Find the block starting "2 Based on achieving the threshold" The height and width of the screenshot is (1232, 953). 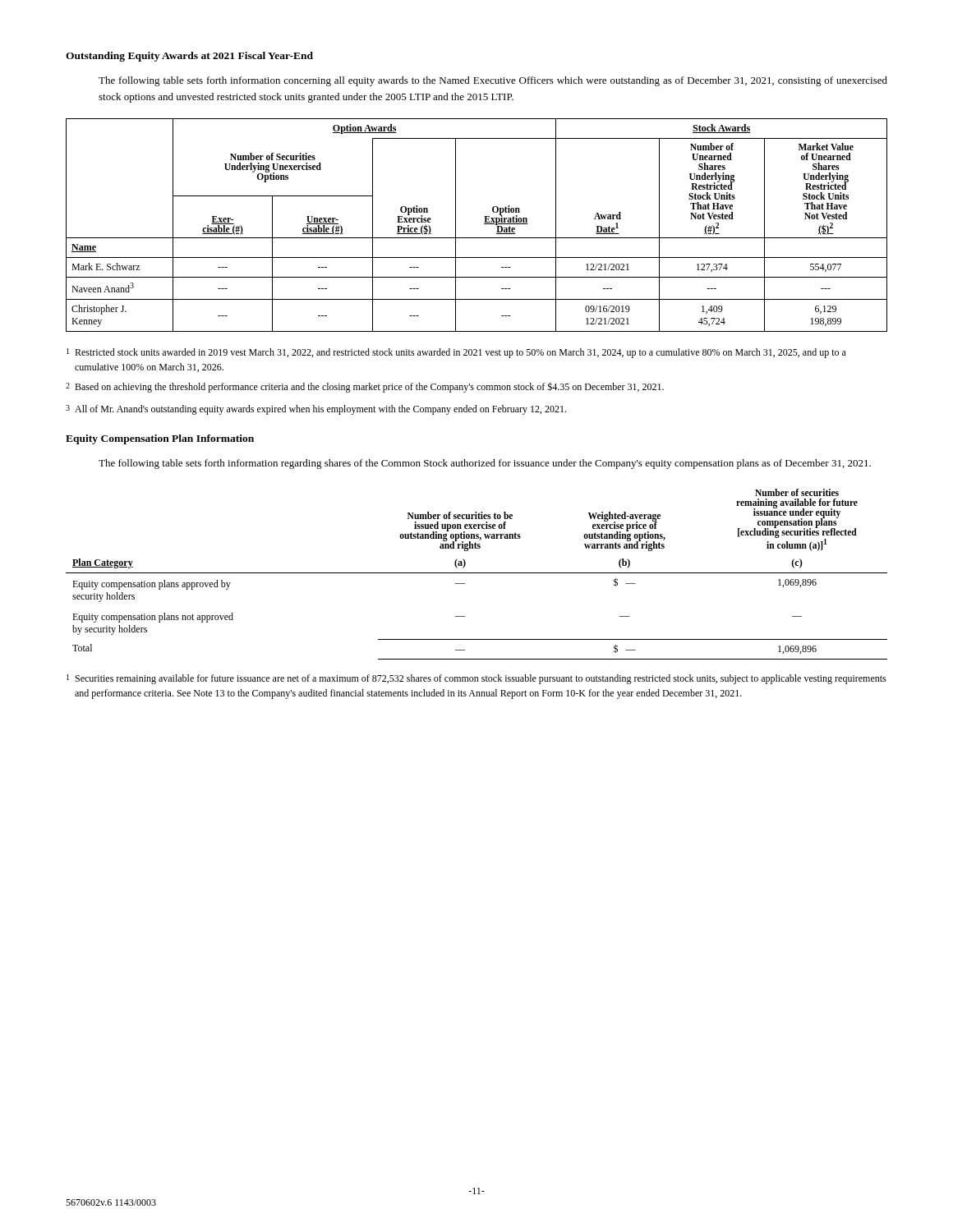click(365, 388)
